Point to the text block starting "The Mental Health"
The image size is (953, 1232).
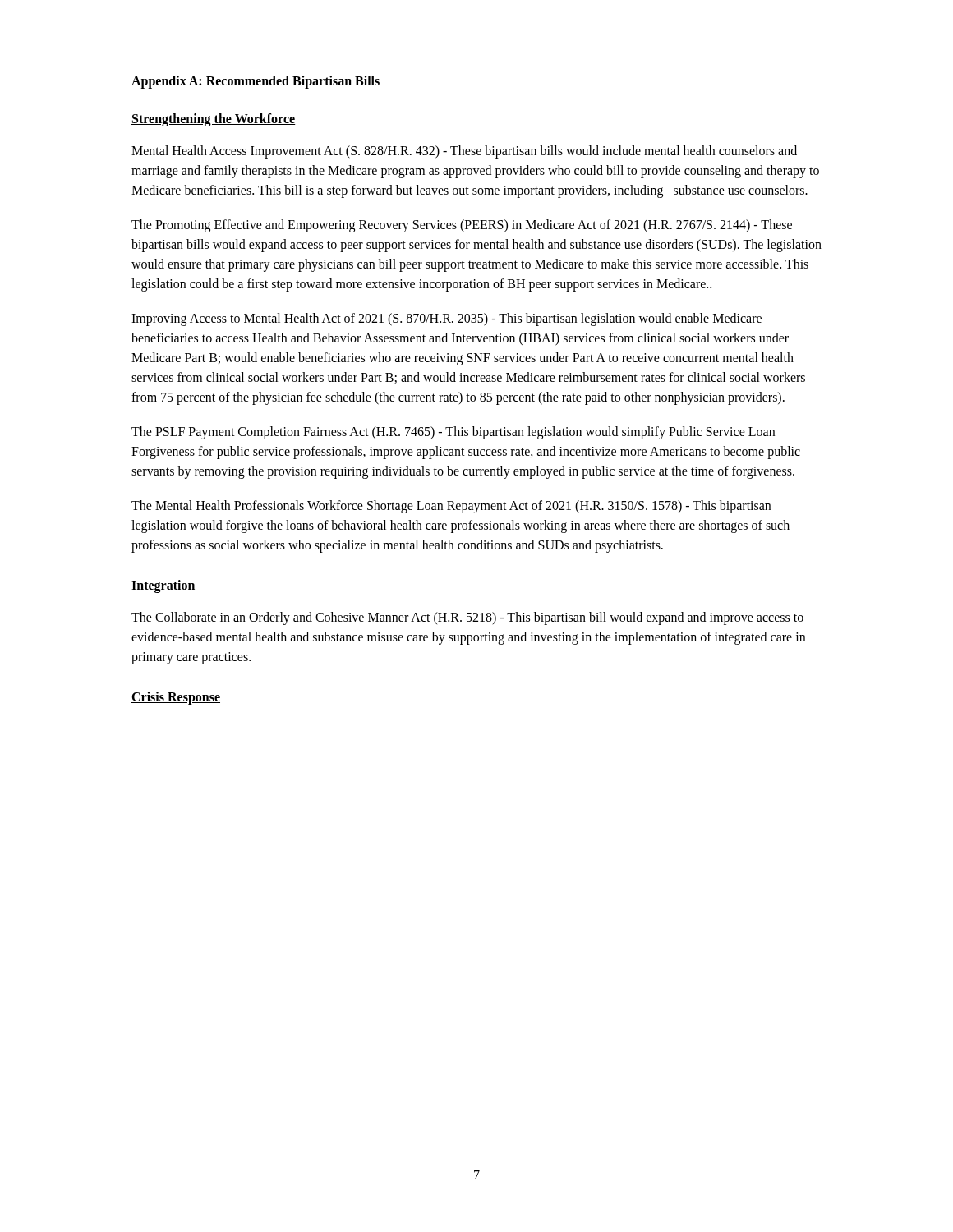pos(461,525)
